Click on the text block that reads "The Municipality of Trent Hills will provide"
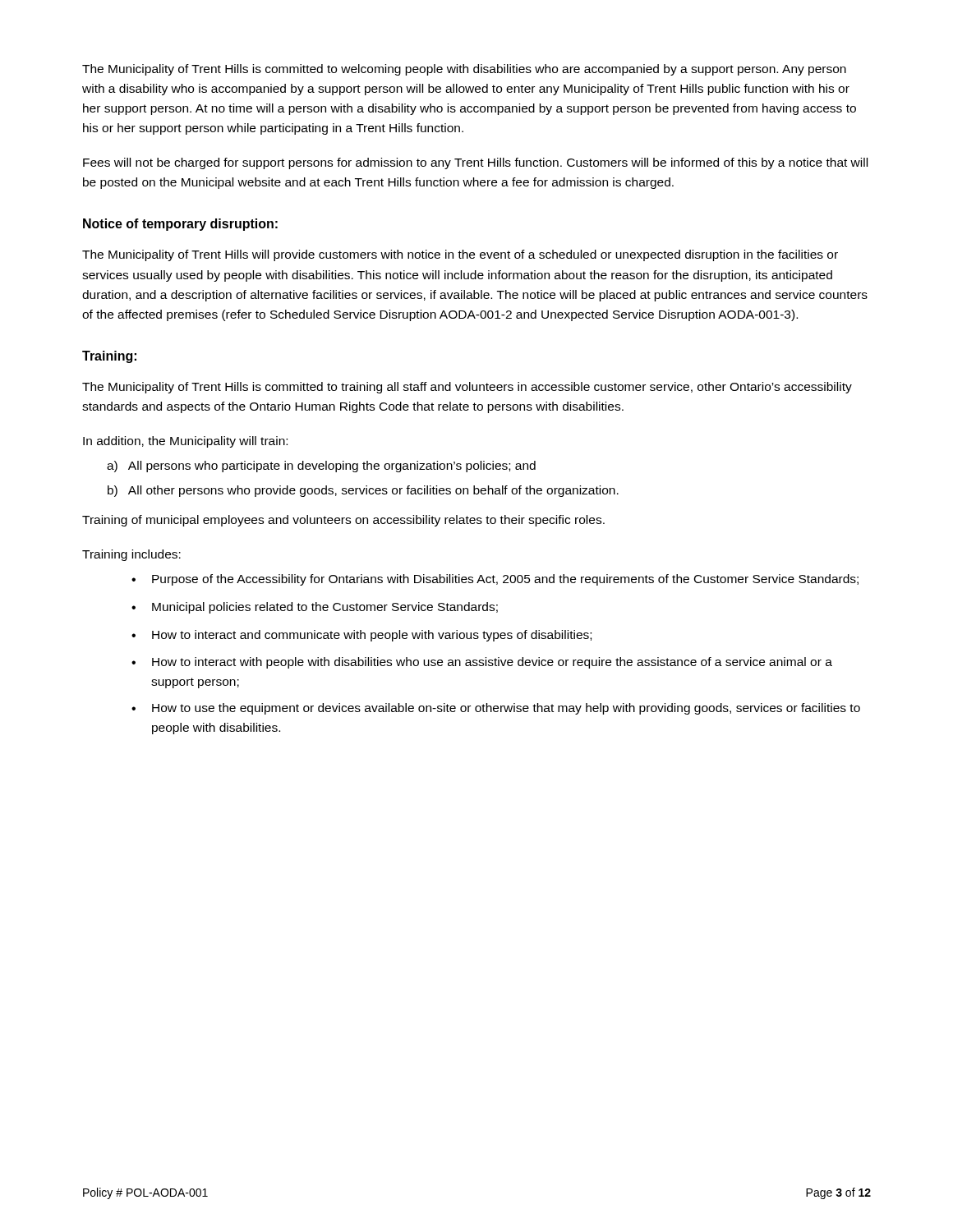This screenshot has width=953, height=1232. 475,284
